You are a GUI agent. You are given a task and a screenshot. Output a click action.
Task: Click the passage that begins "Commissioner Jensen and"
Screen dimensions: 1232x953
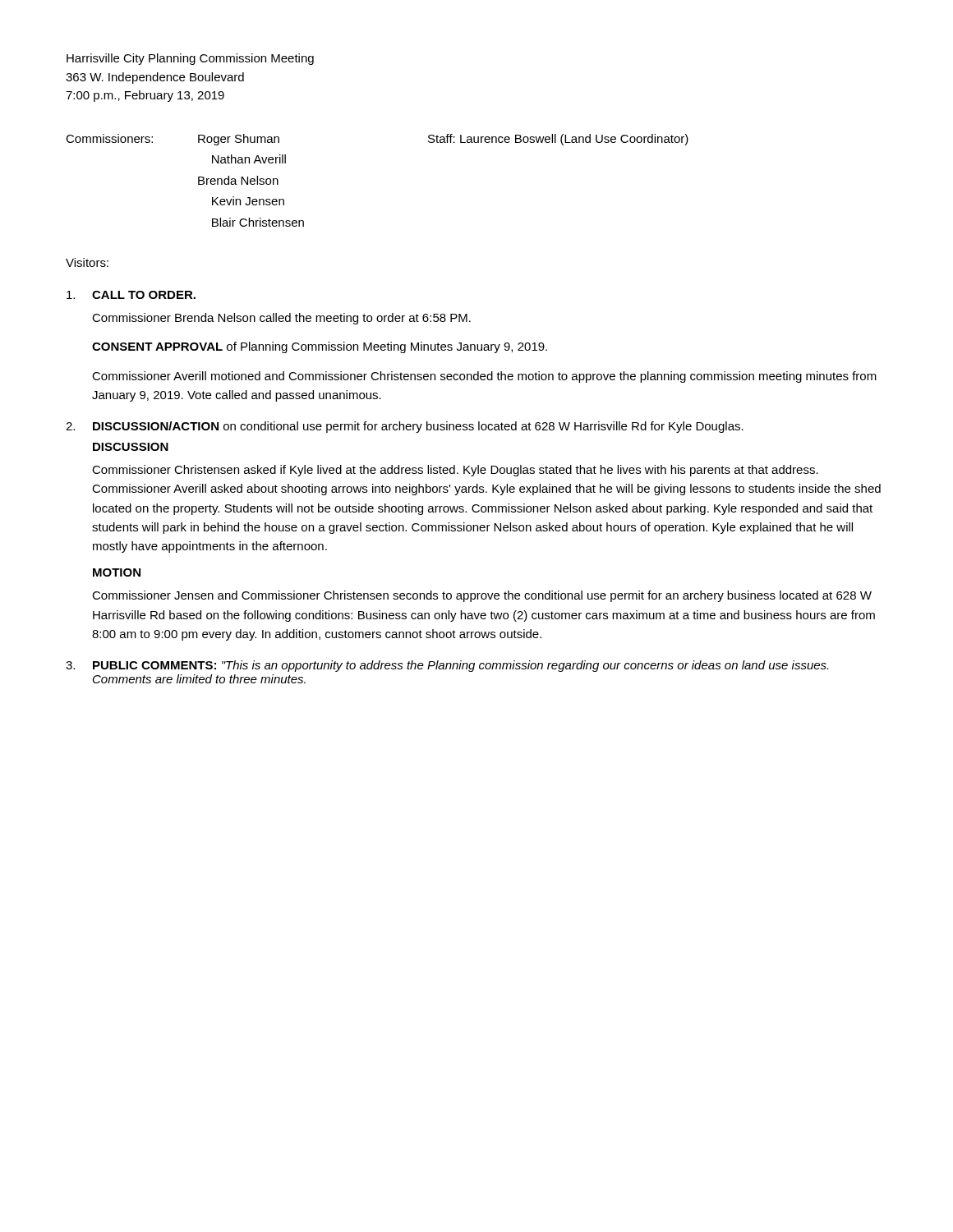tap(490, 614)
